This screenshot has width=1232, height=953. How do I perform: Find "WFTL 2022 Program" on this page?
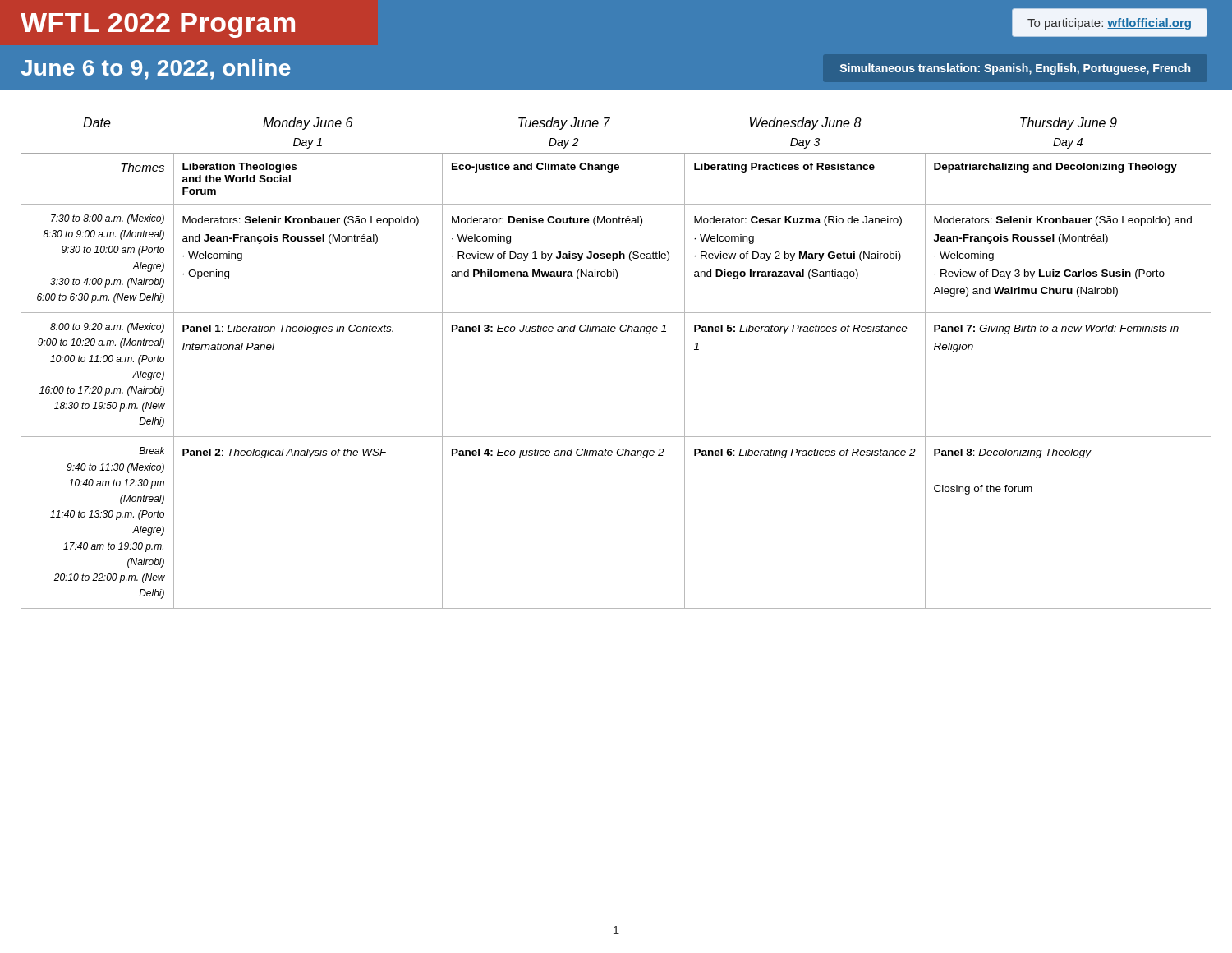click(159, 23)
